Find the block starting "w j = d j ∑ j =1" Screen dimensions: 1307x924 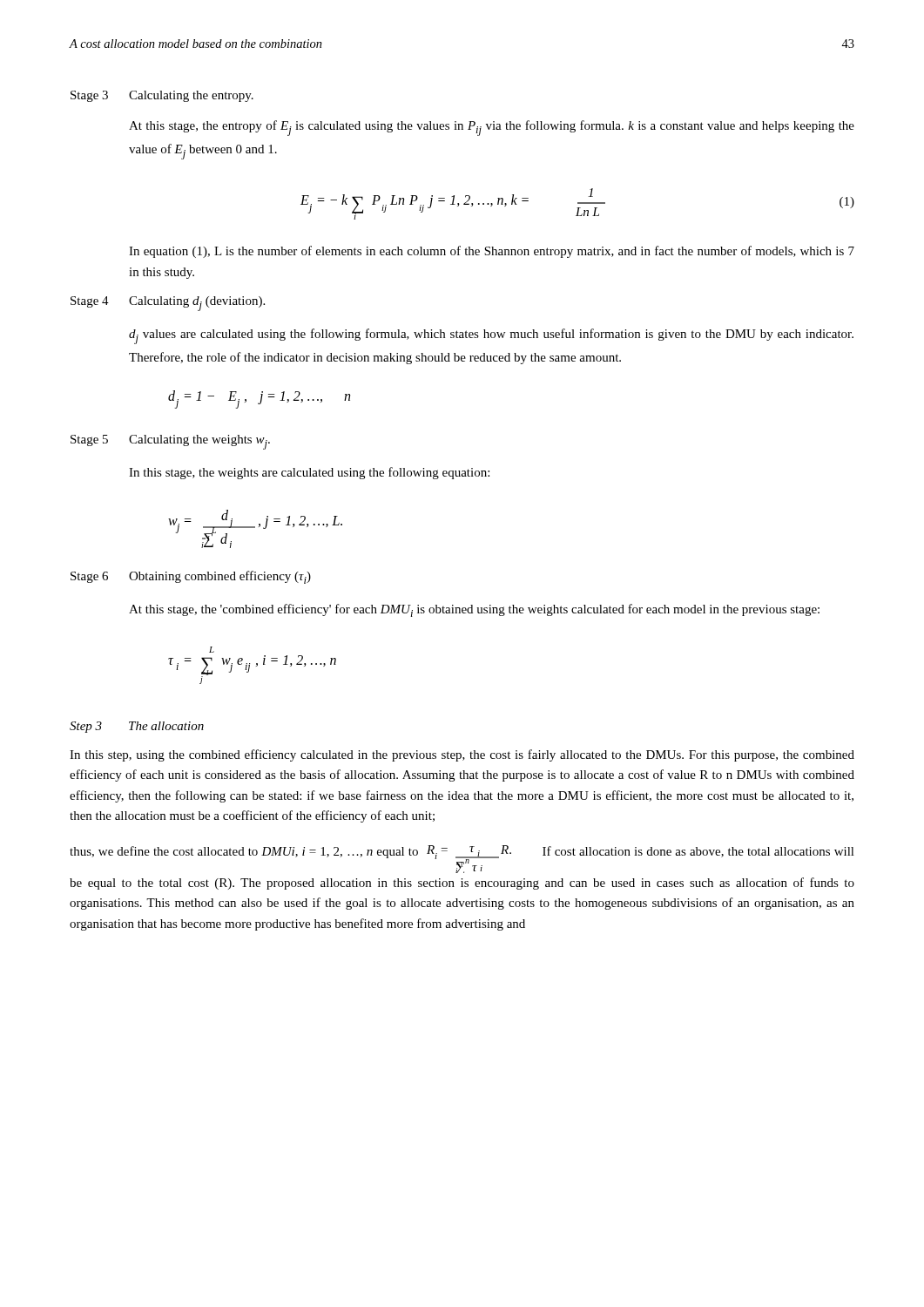click(x=255, y=529)
